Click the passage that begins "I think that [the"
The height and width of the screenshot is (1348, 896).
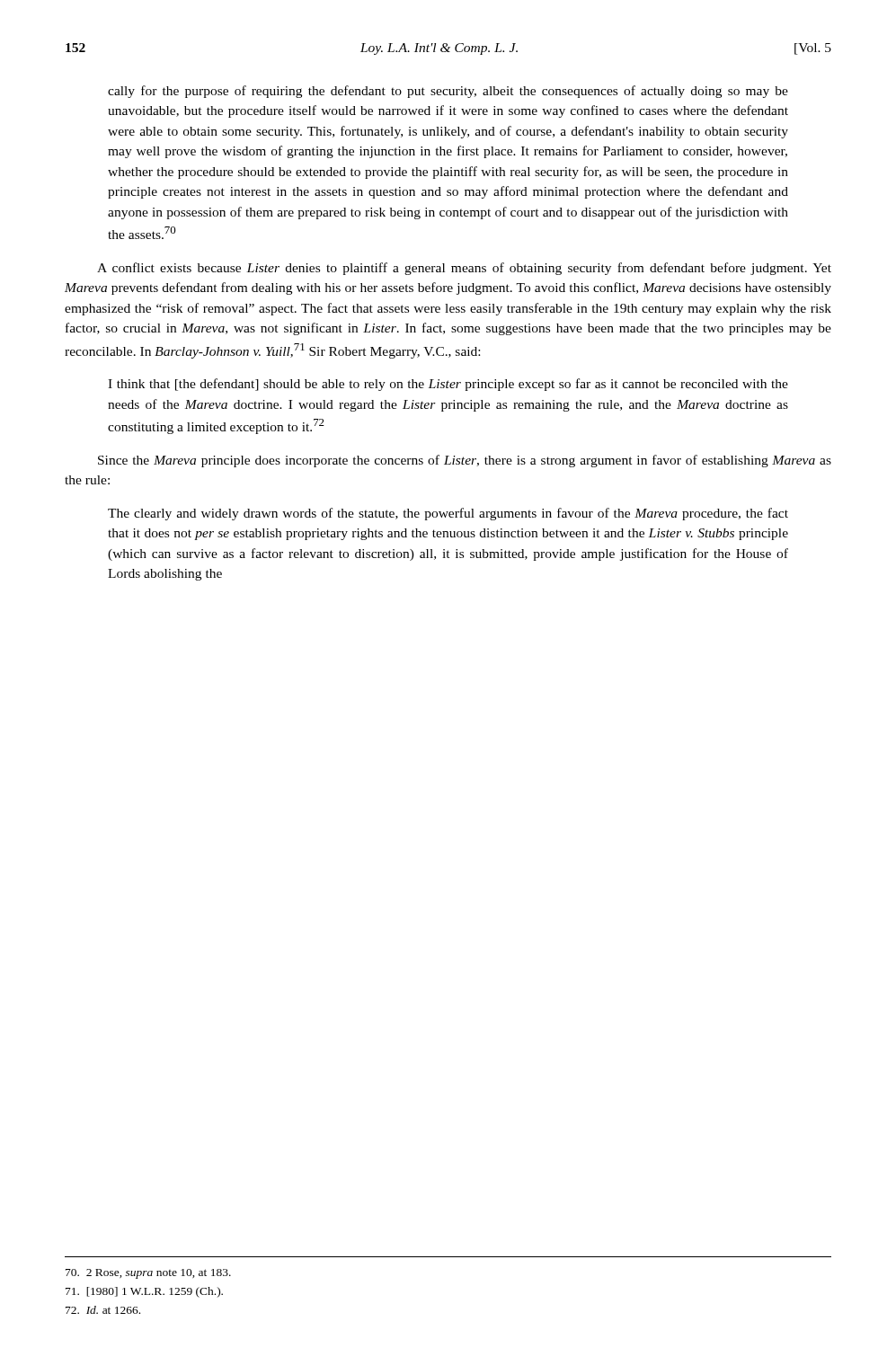[448, 406]
